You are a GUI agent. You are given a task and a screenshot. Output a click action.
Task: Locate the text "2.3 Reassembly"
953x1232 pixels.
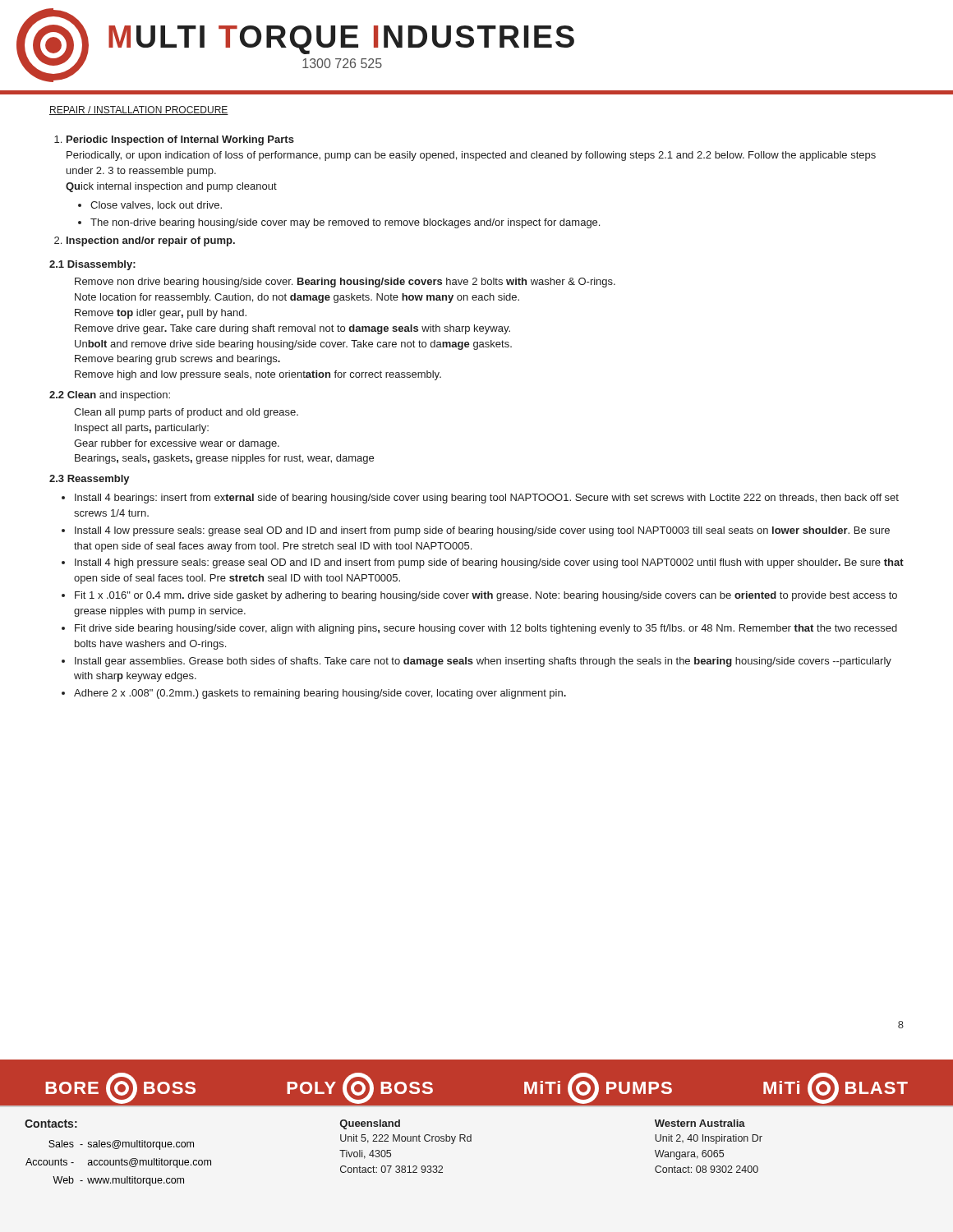[x=89, y=479]
